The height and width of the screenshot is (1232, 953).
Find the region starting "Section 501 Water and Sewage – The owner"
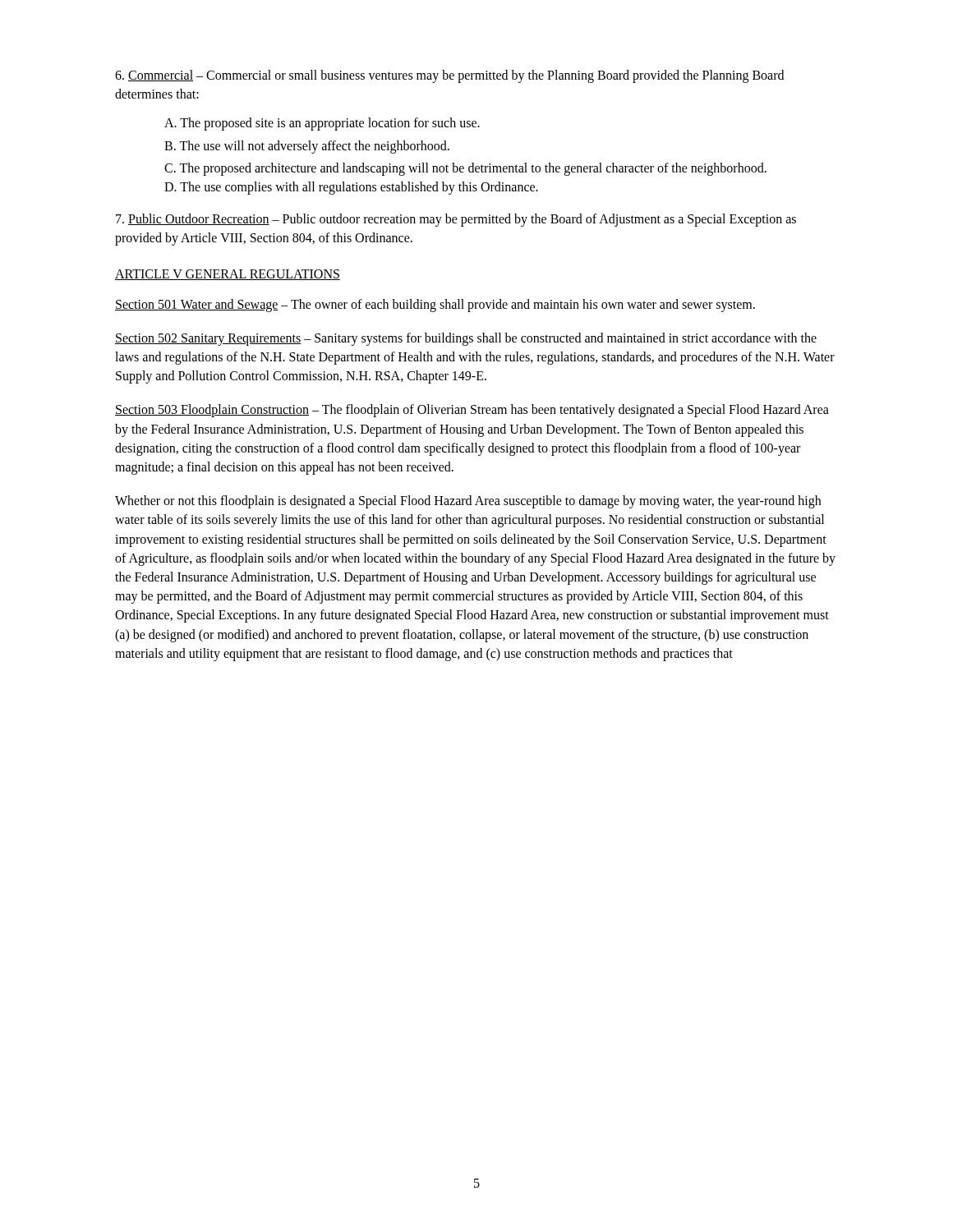pos(435,304)
